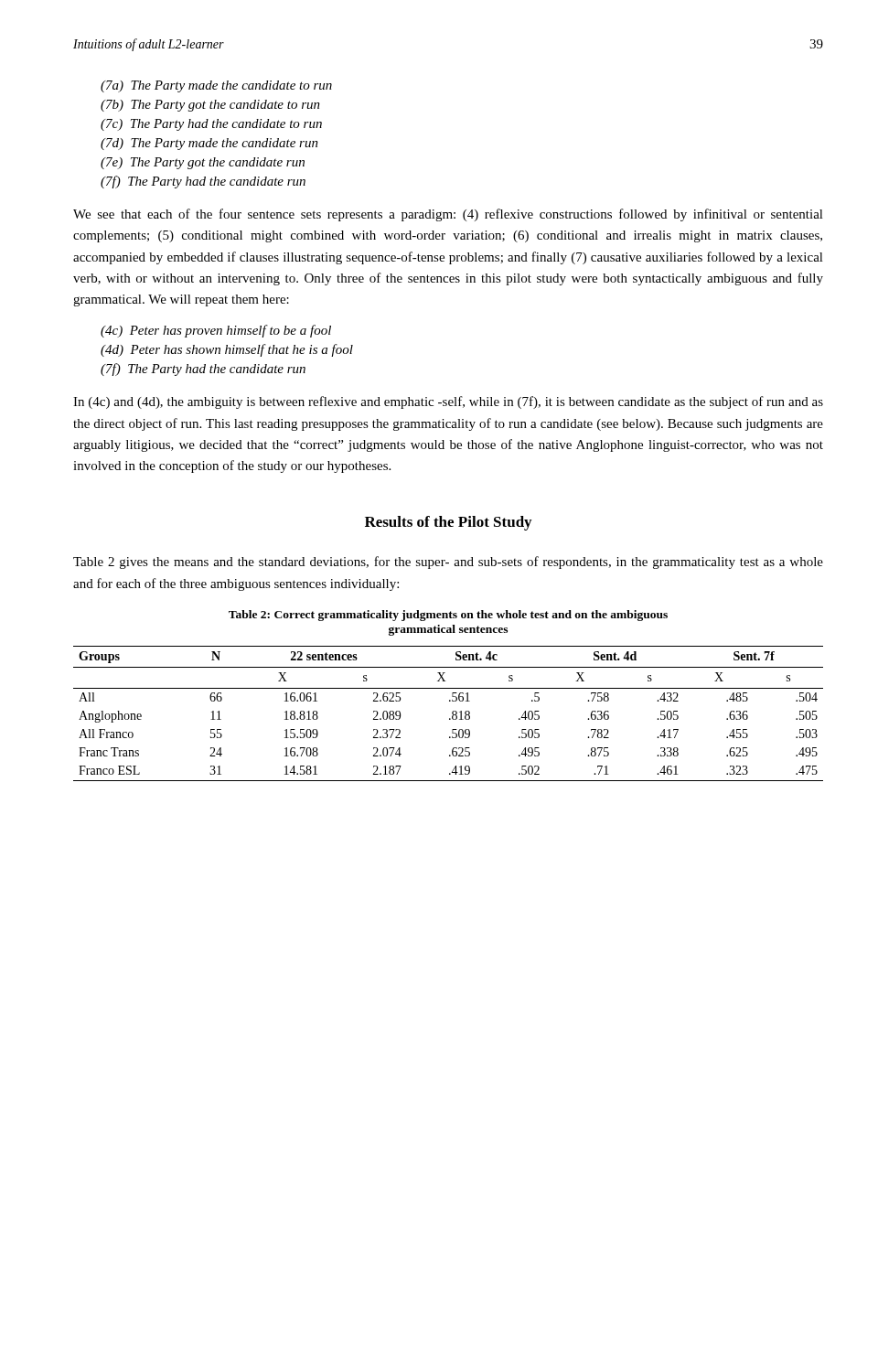Click the passage that begins "(4c) Peter has proven himself"
Screen dimensions: 1372x878
pyautogui.click(x=216, y=330)
